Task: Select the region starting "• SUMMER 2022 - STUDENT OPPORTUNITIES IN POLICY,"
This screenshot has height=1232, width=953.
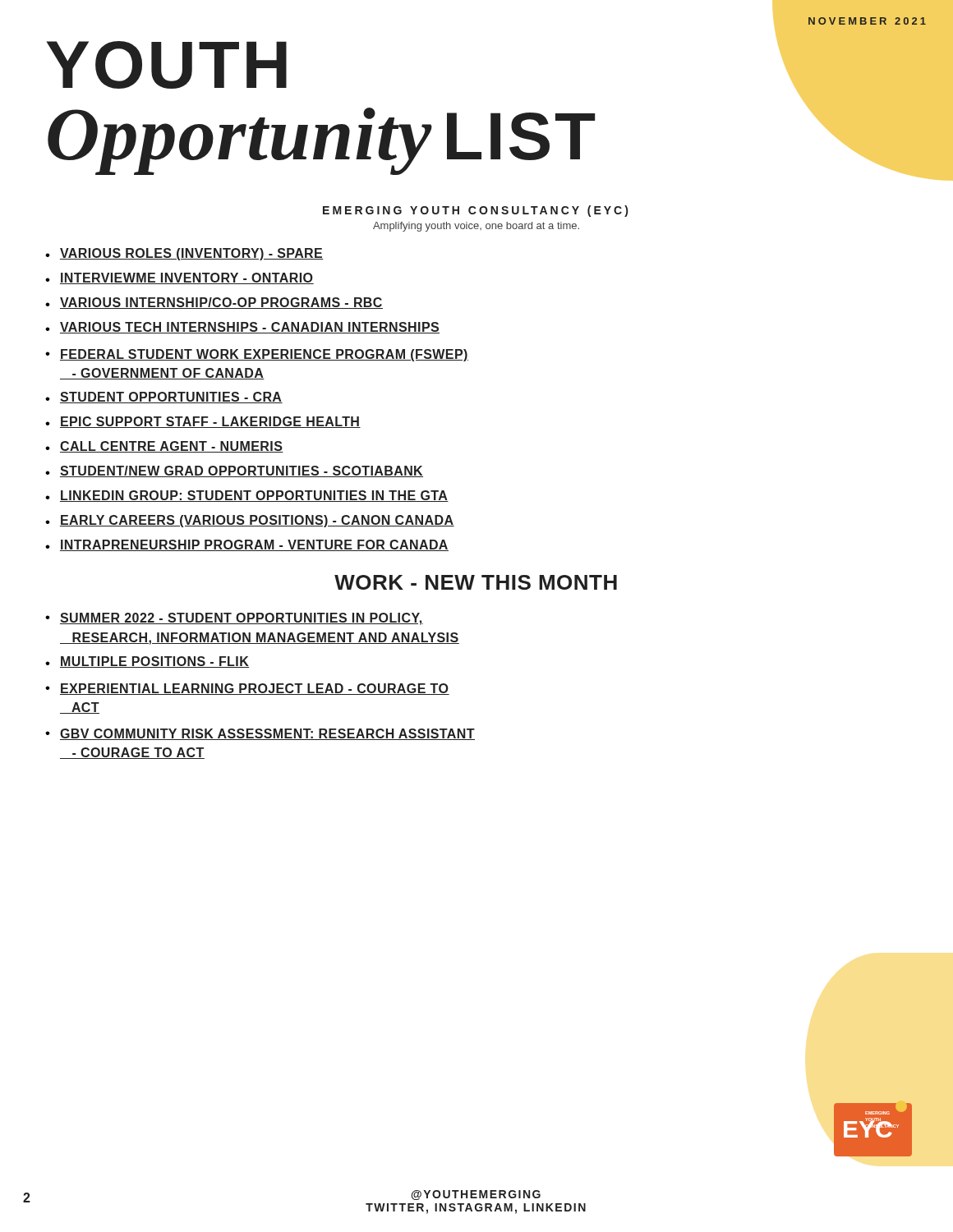Action: coord(252,628)
